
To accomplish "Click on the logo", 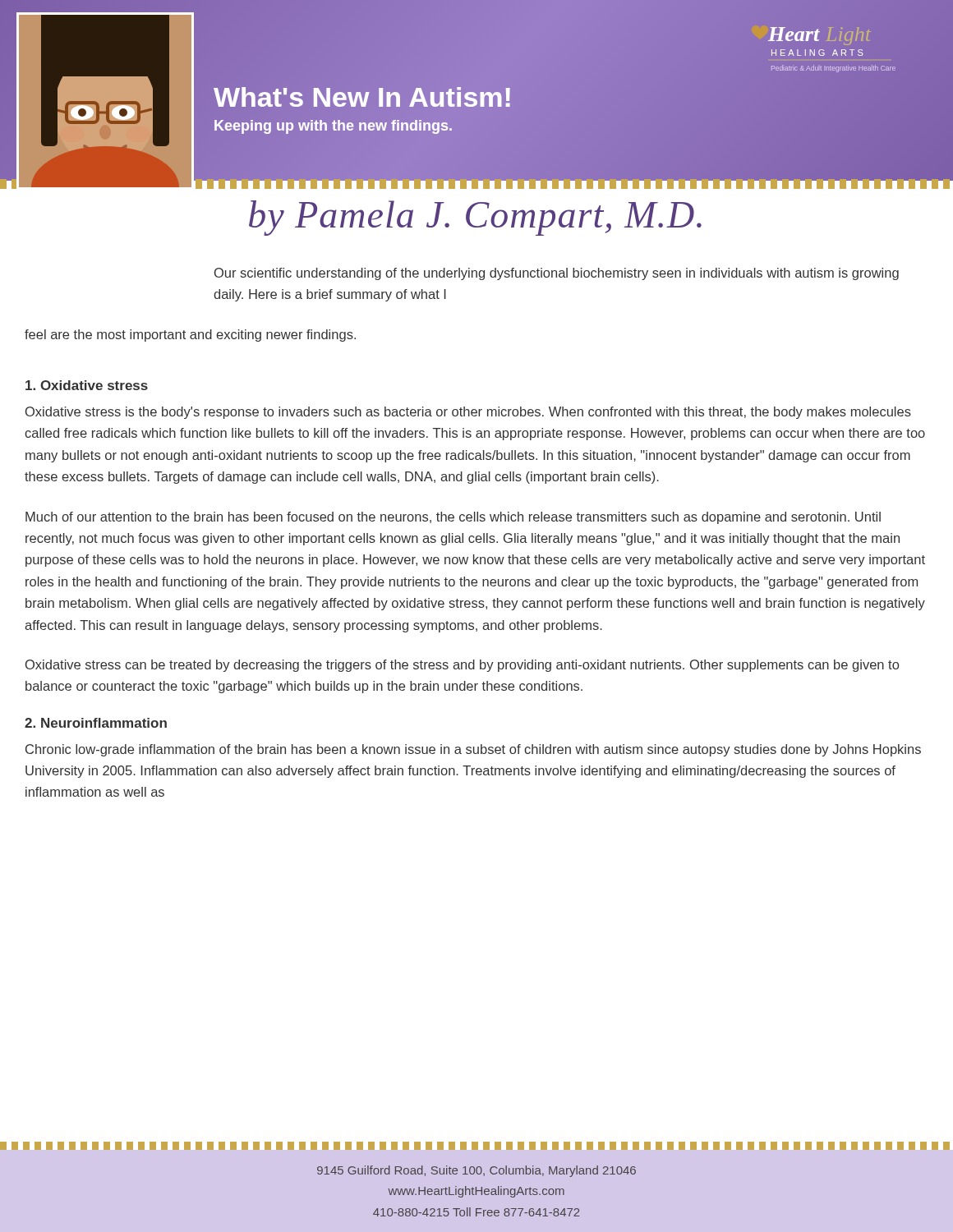I will click(830, 48).
